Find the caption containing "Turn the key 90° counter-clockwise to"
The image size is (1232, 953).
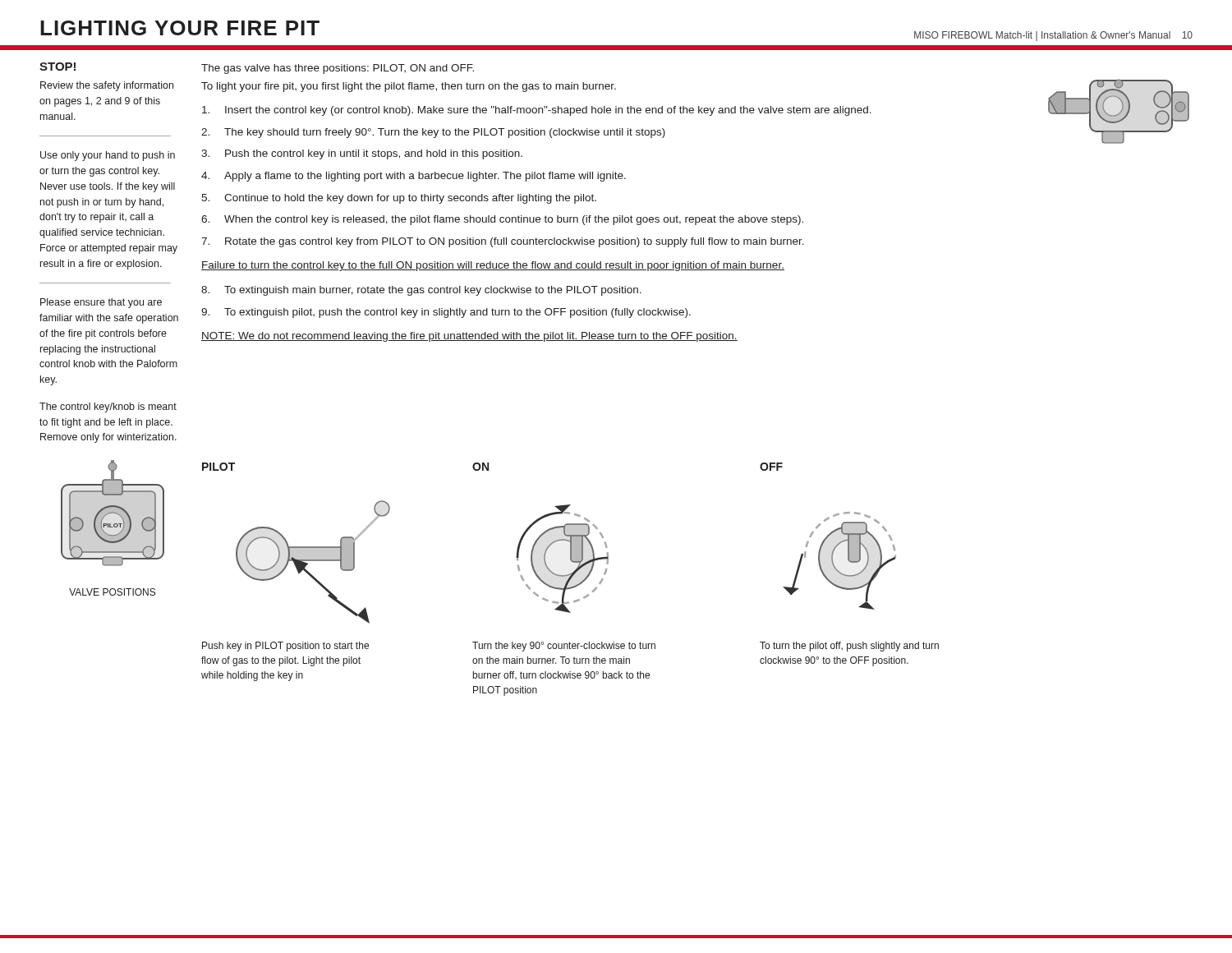pyautogui.click(x=564, y=668)
